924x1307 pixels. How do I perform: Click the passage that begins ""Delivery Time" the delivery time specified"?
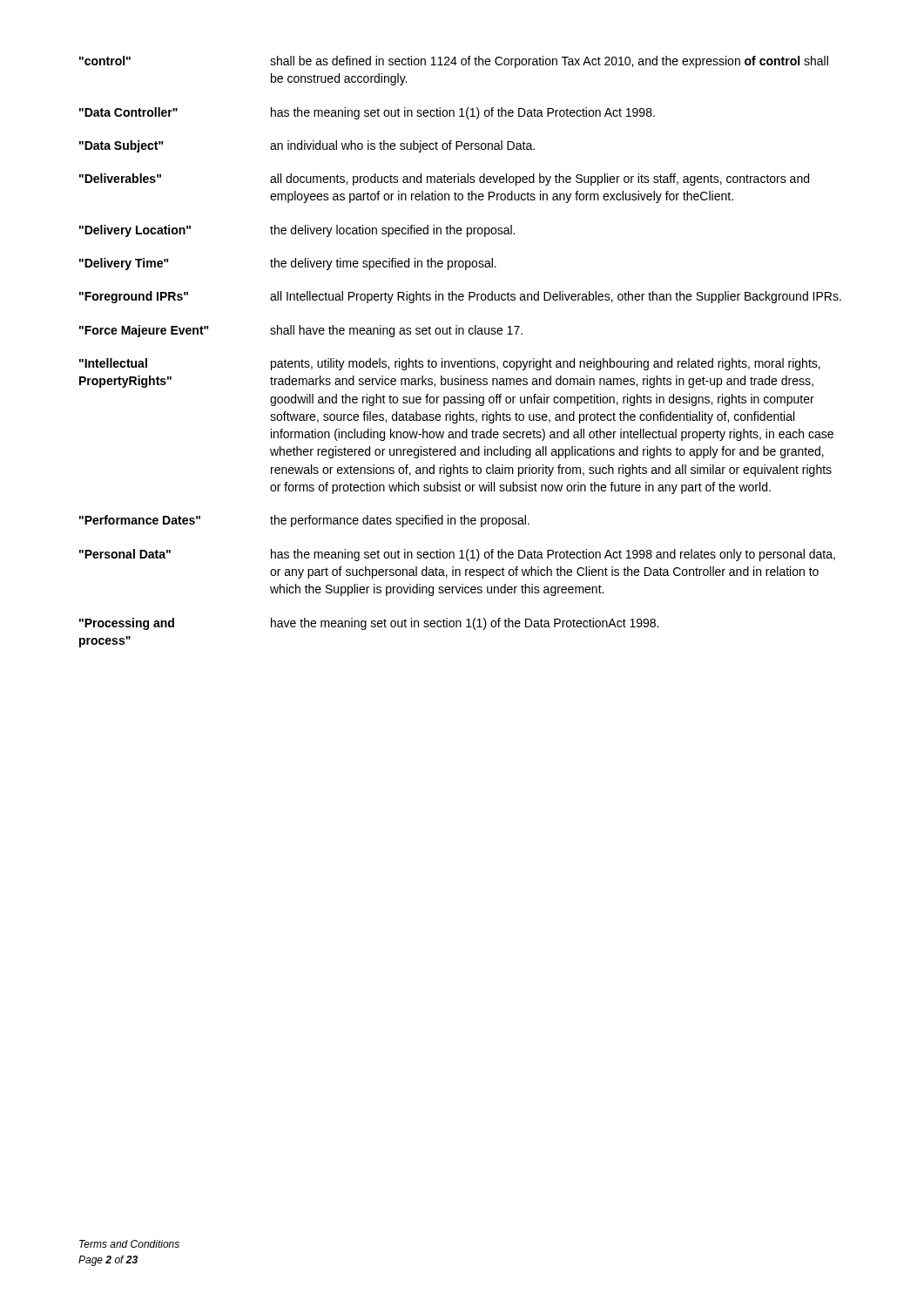[x=462, y=263]
